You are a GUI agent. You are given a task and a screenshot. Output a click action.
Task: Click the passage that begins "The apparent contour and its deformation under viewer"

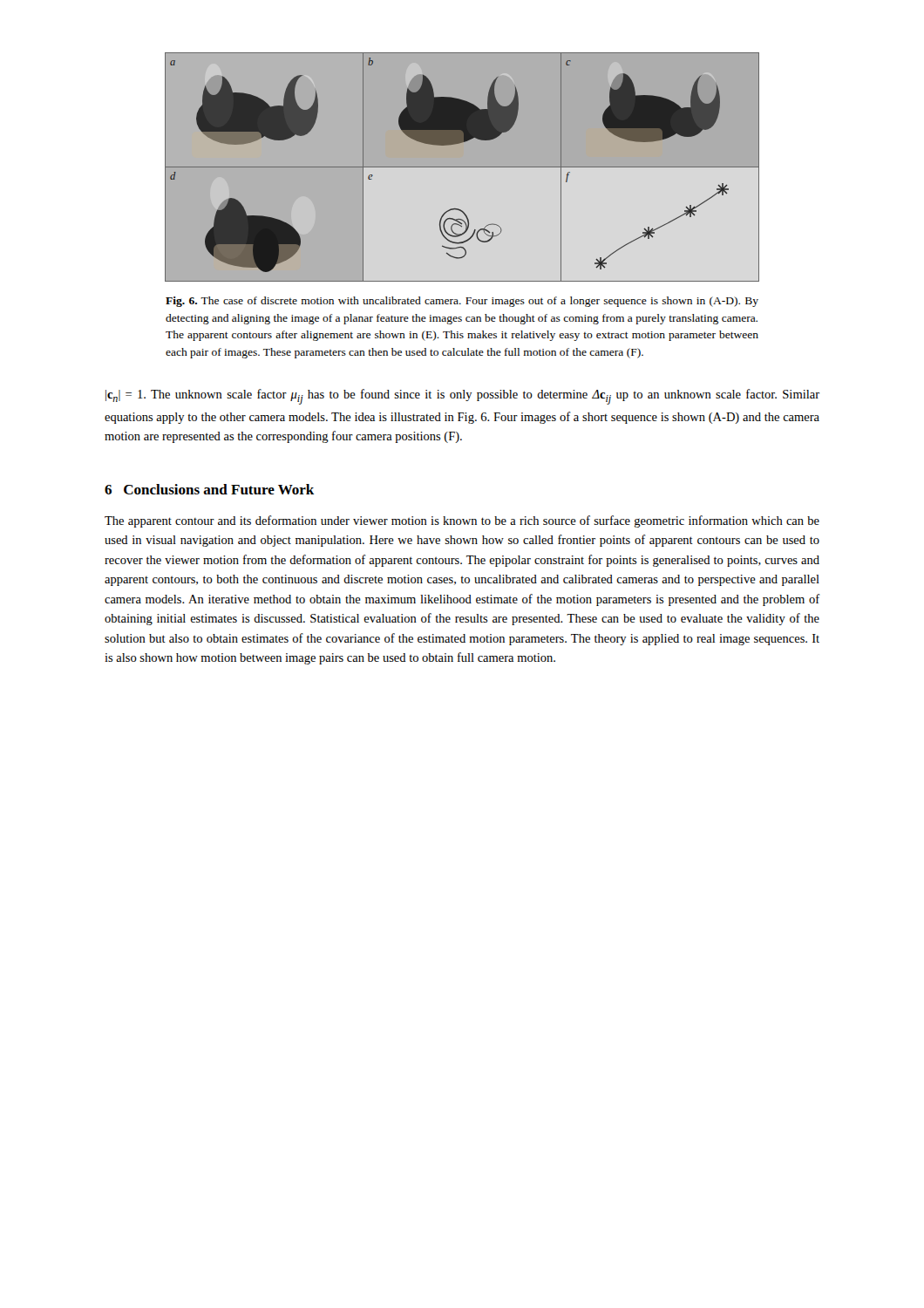462,589
